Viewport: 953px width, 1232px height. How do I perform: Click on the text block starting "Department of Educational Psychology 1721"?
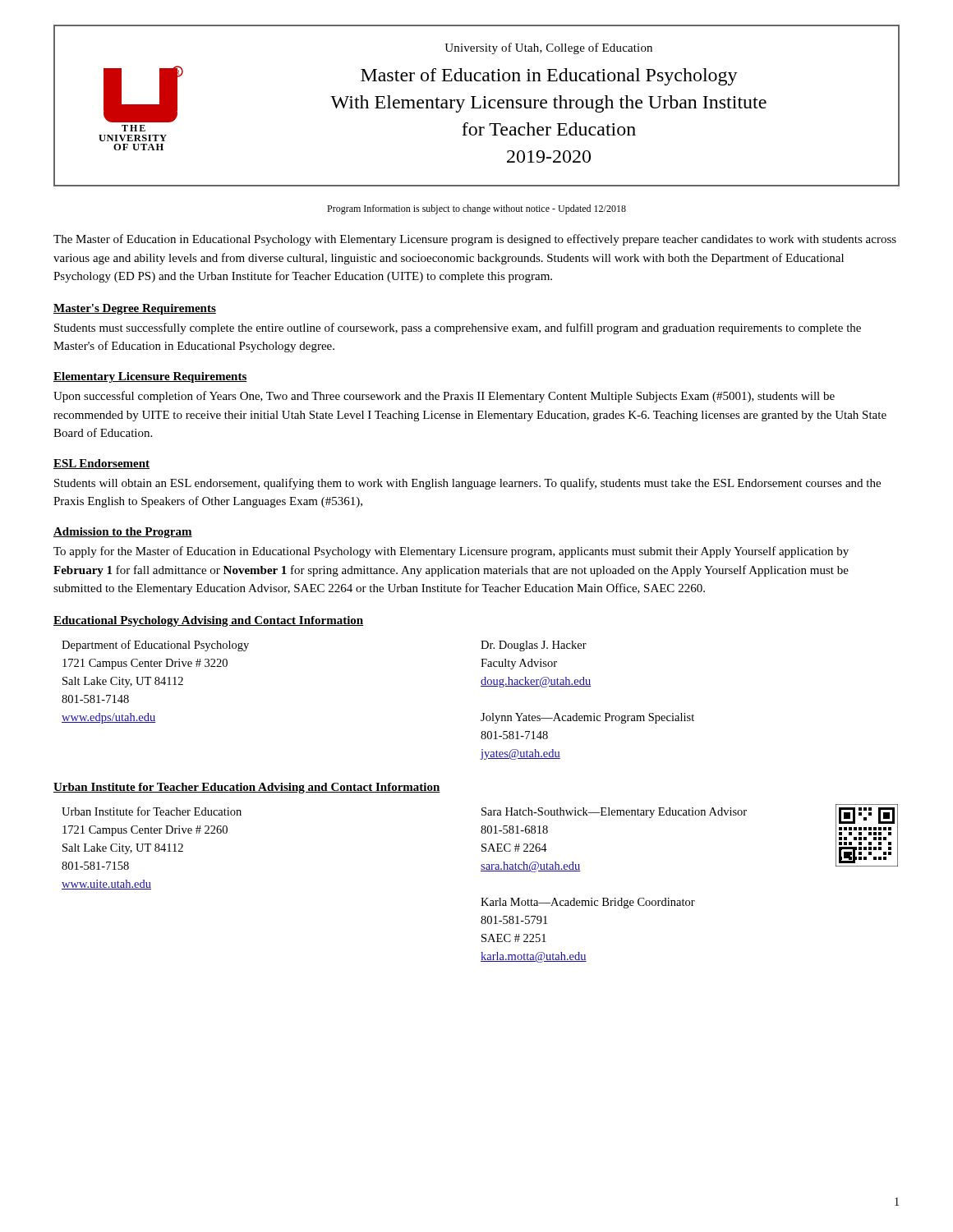(155, 681)
